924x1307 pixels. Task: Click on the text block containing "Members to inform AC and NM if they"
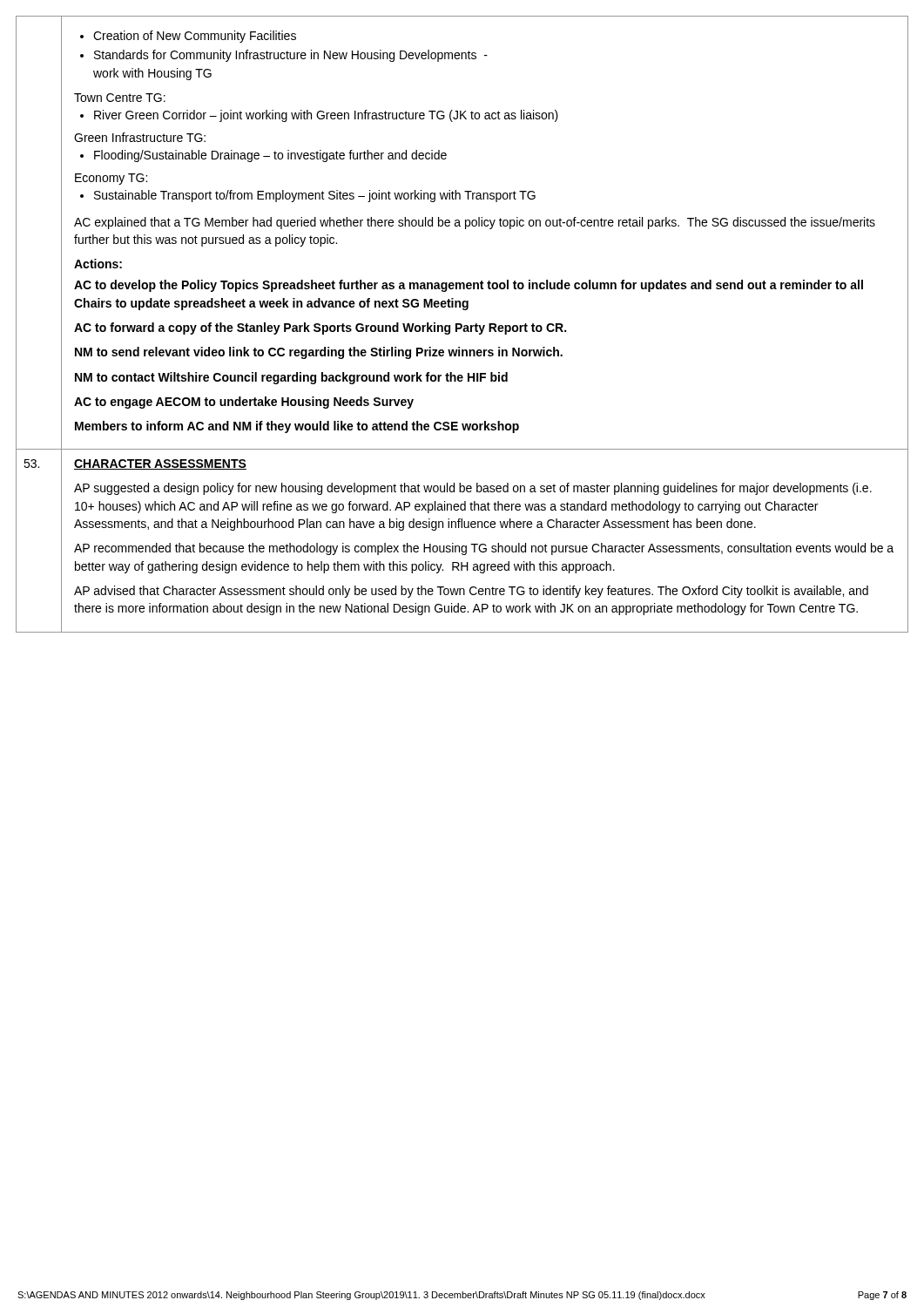[297, 426]
